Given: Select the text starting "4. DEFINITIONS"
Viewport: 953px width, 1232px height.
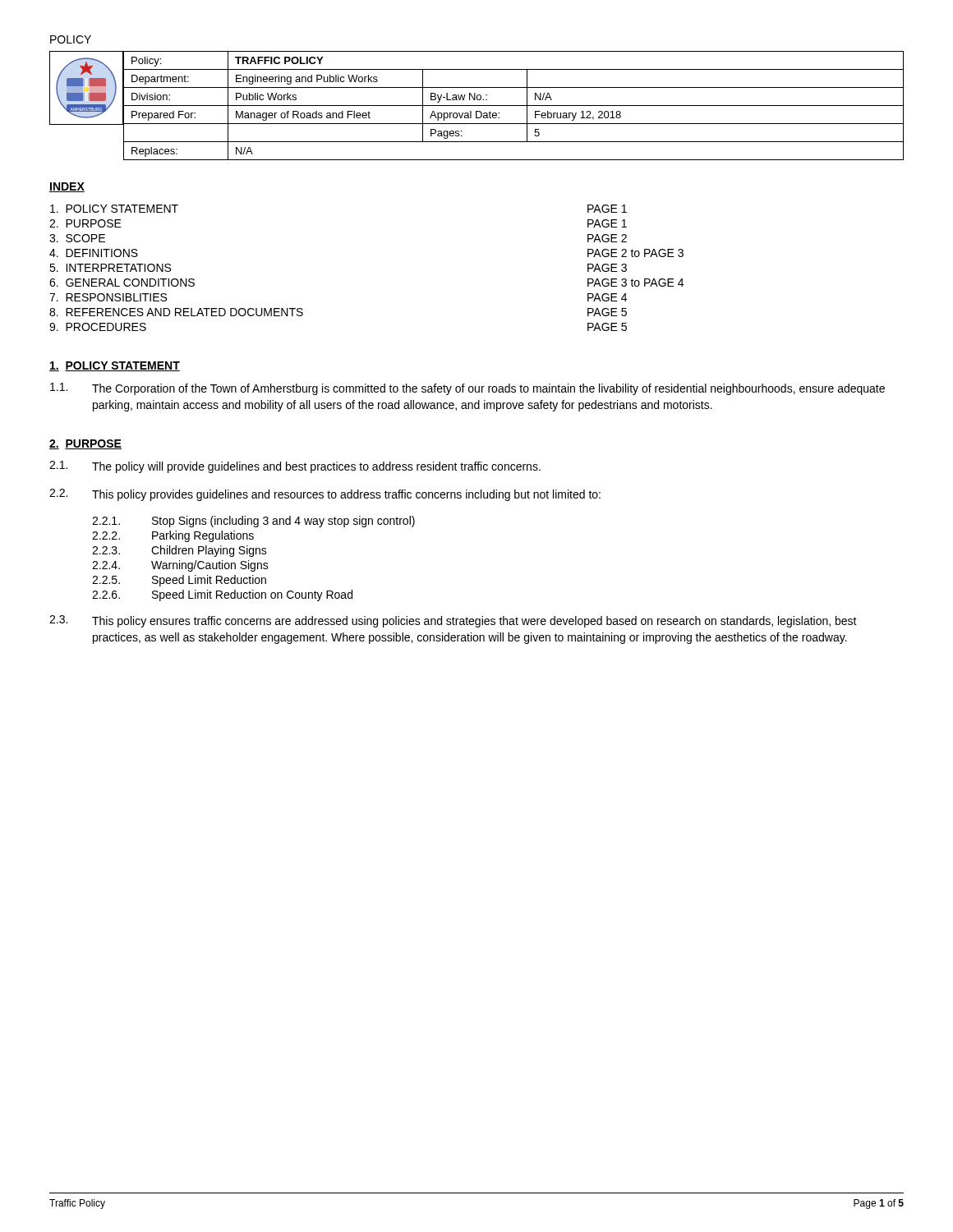Looking at the screenshot, I should pyautogui.click(x=94, y=253).
